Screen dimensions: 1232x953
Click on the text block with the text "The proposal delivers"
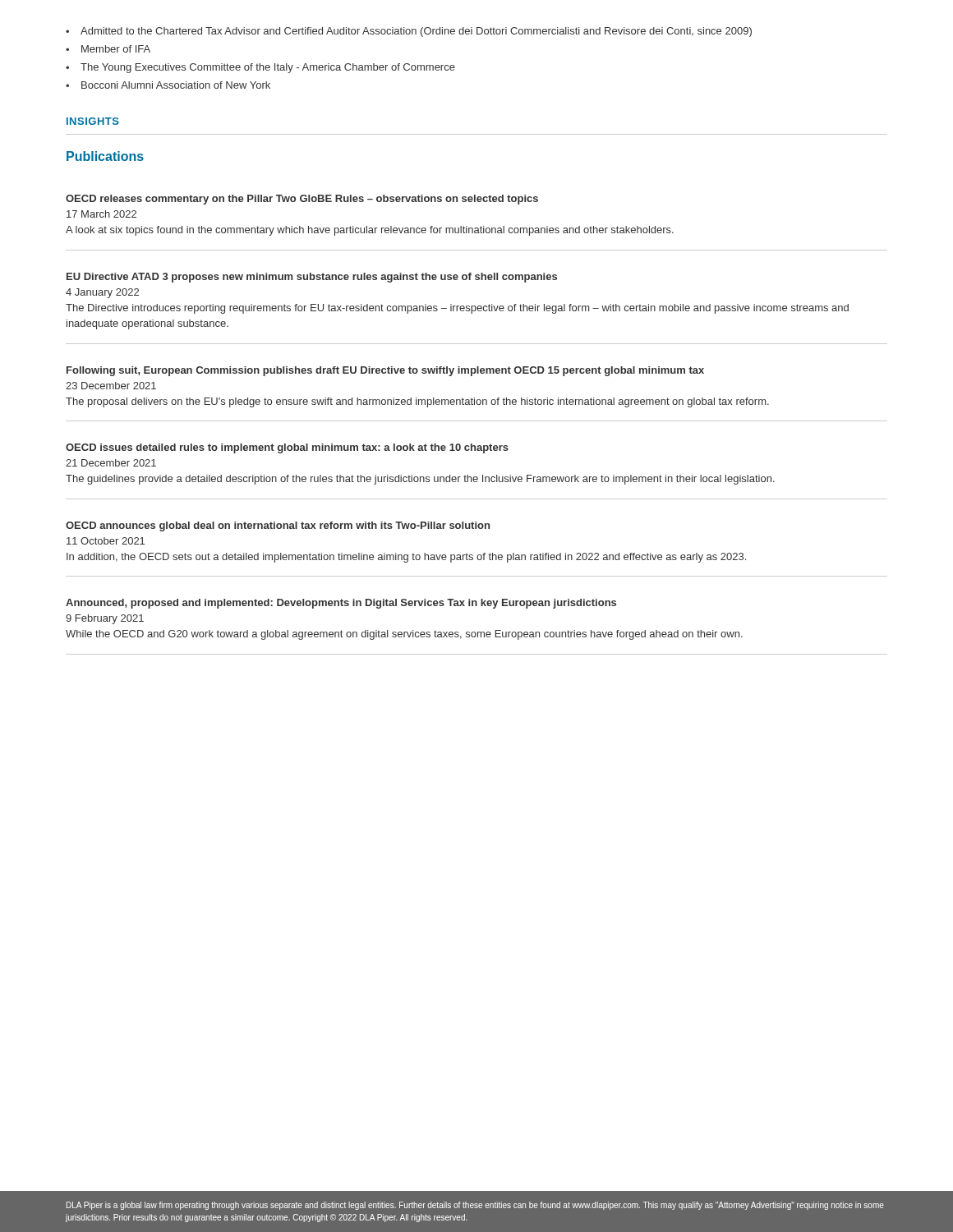point(418,401)
